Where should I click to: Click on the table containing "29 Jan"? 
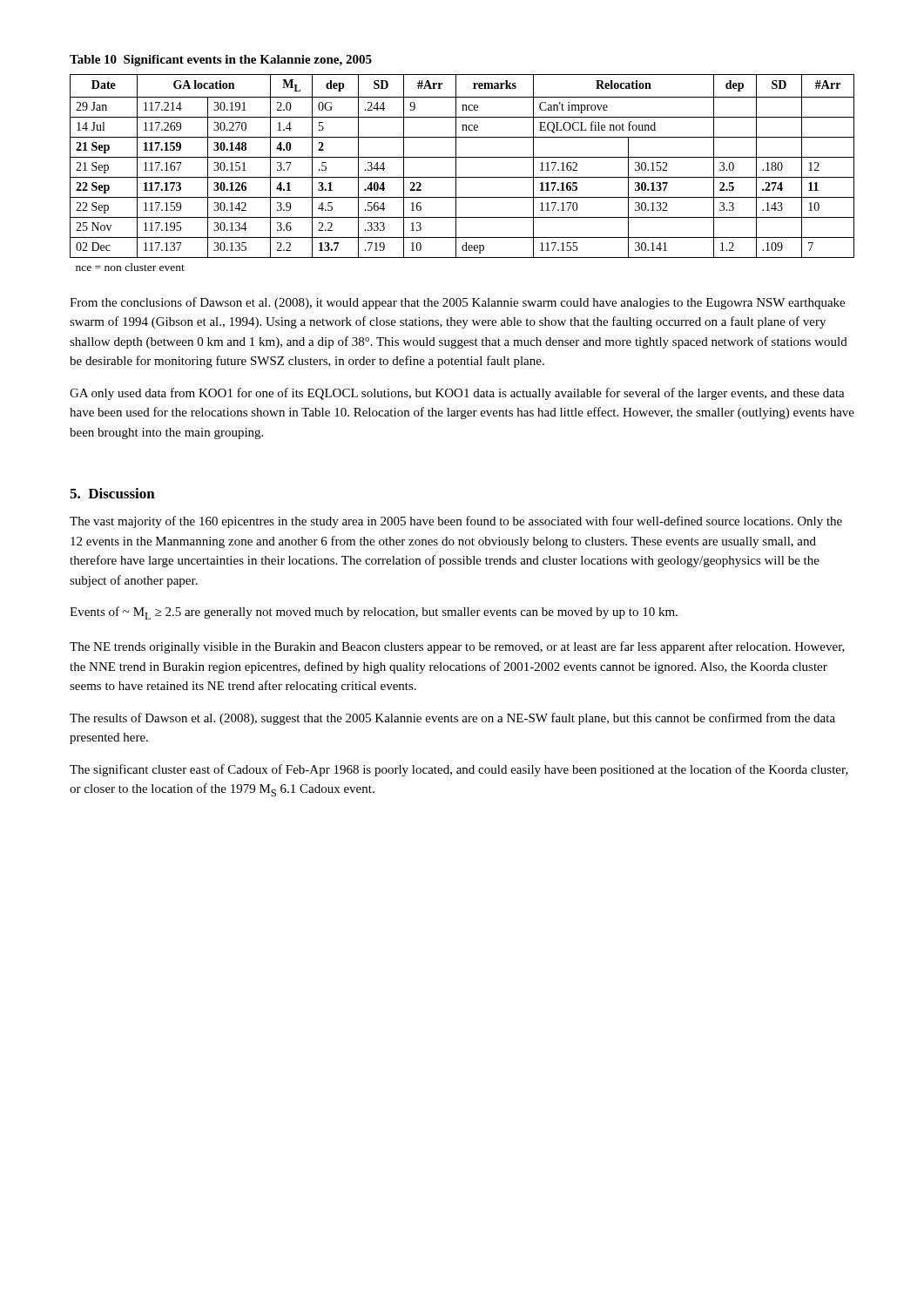click(x=462, y=176)
